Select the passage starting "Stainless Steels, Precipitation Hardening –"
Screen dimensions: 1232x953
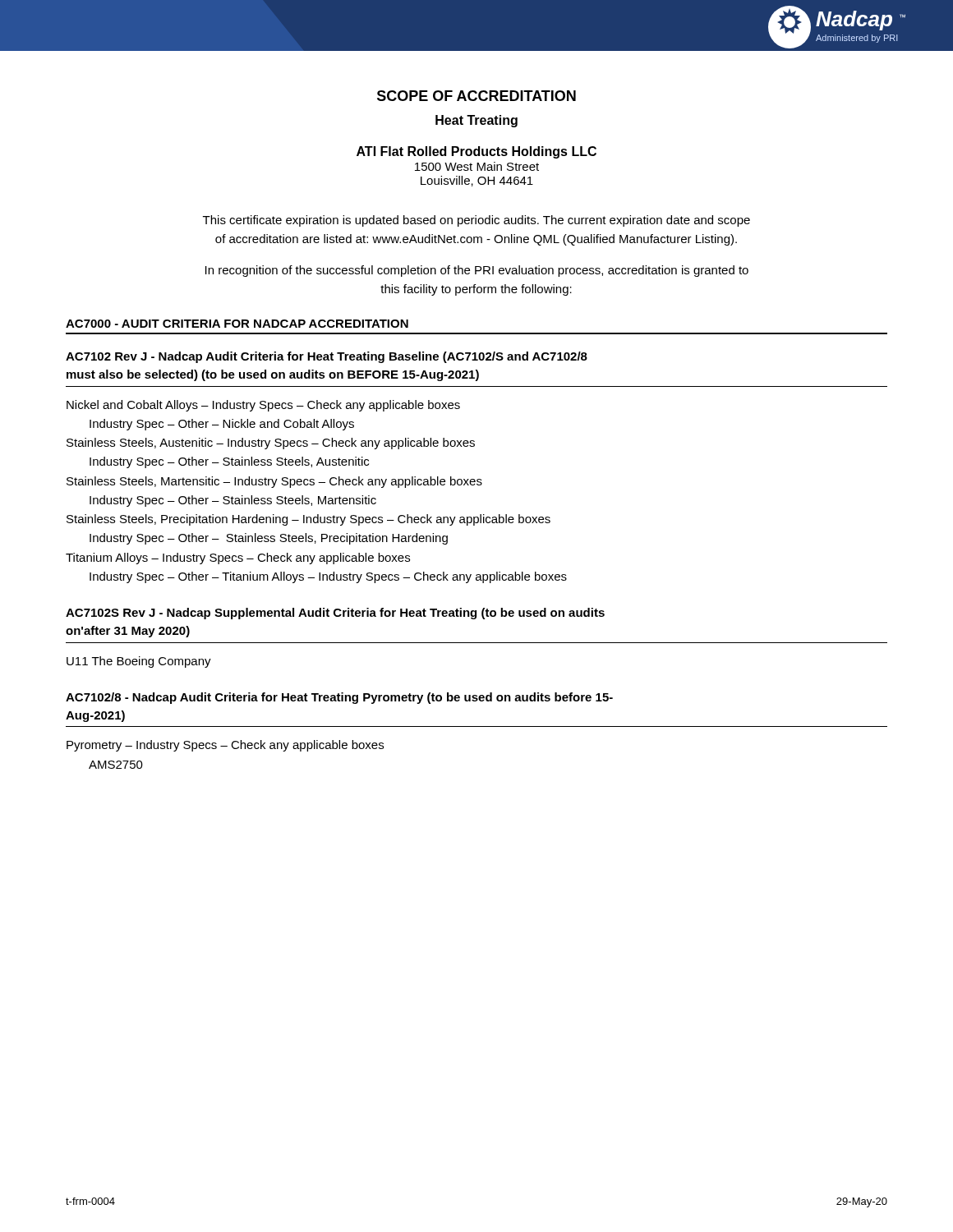[x=308, y=519]
